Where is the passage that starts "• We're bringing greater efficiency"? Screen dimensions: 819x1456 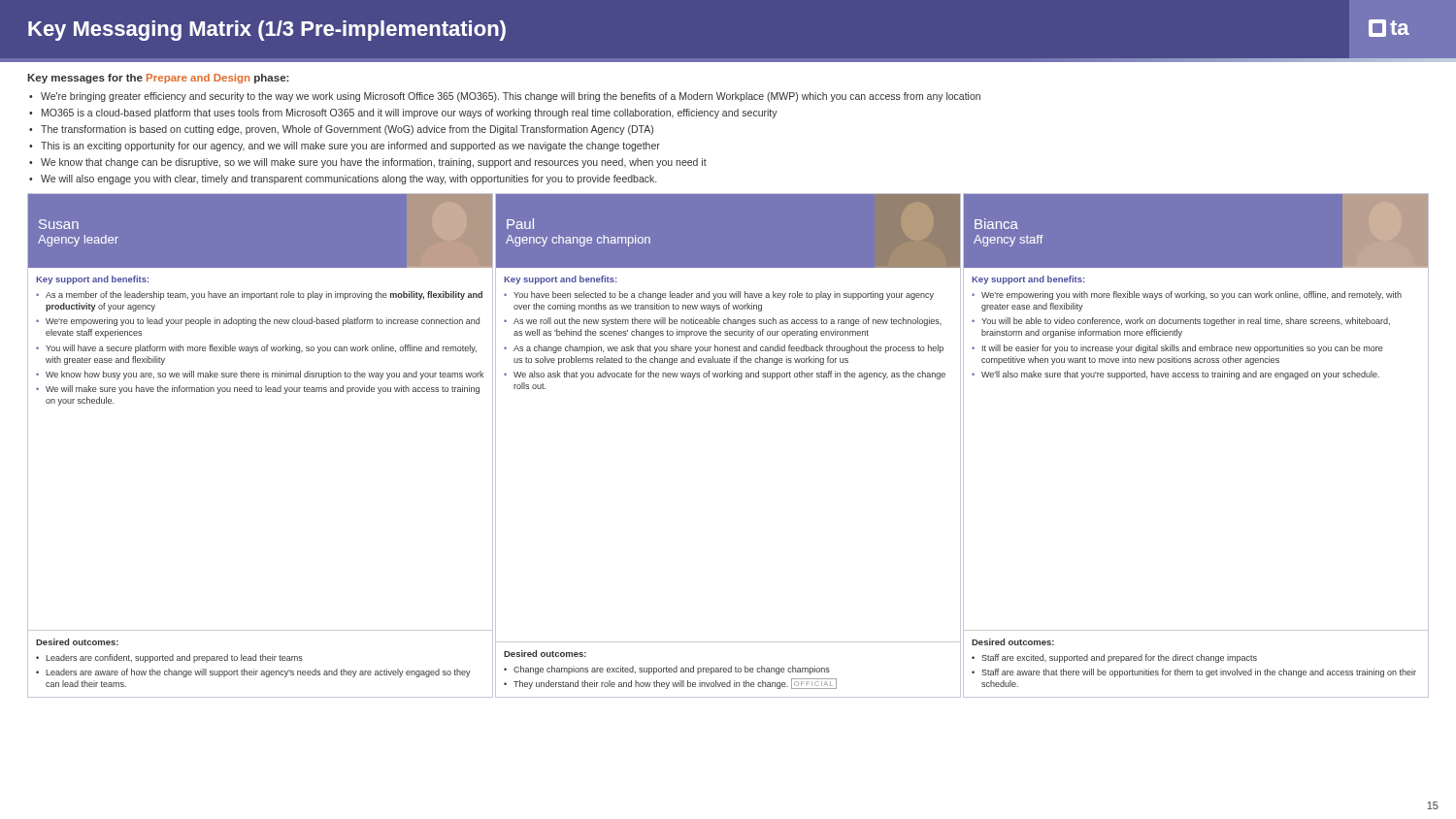(505, 97)
